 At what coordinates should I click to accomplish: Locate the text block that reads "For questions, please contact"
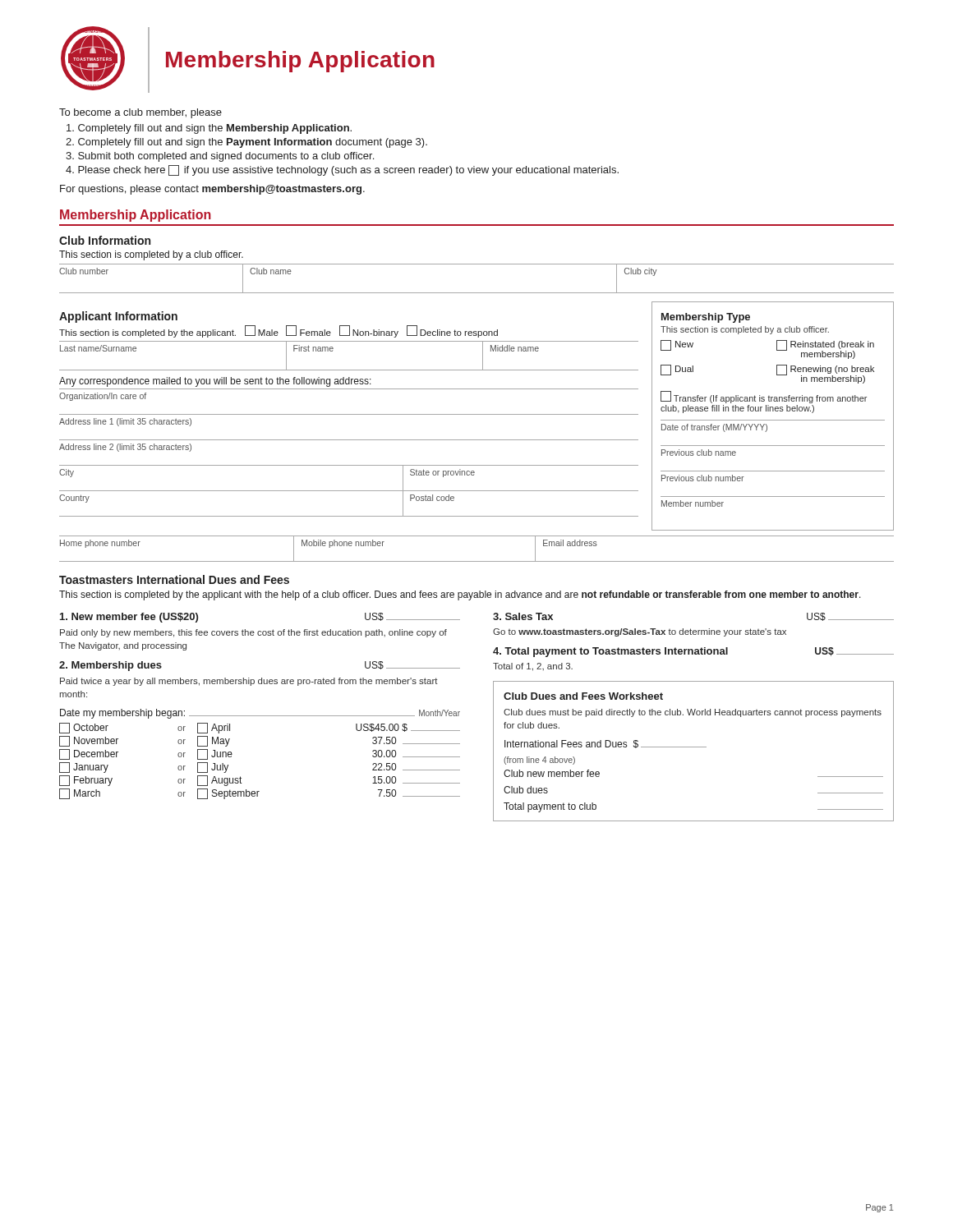(x=212, y=188)
